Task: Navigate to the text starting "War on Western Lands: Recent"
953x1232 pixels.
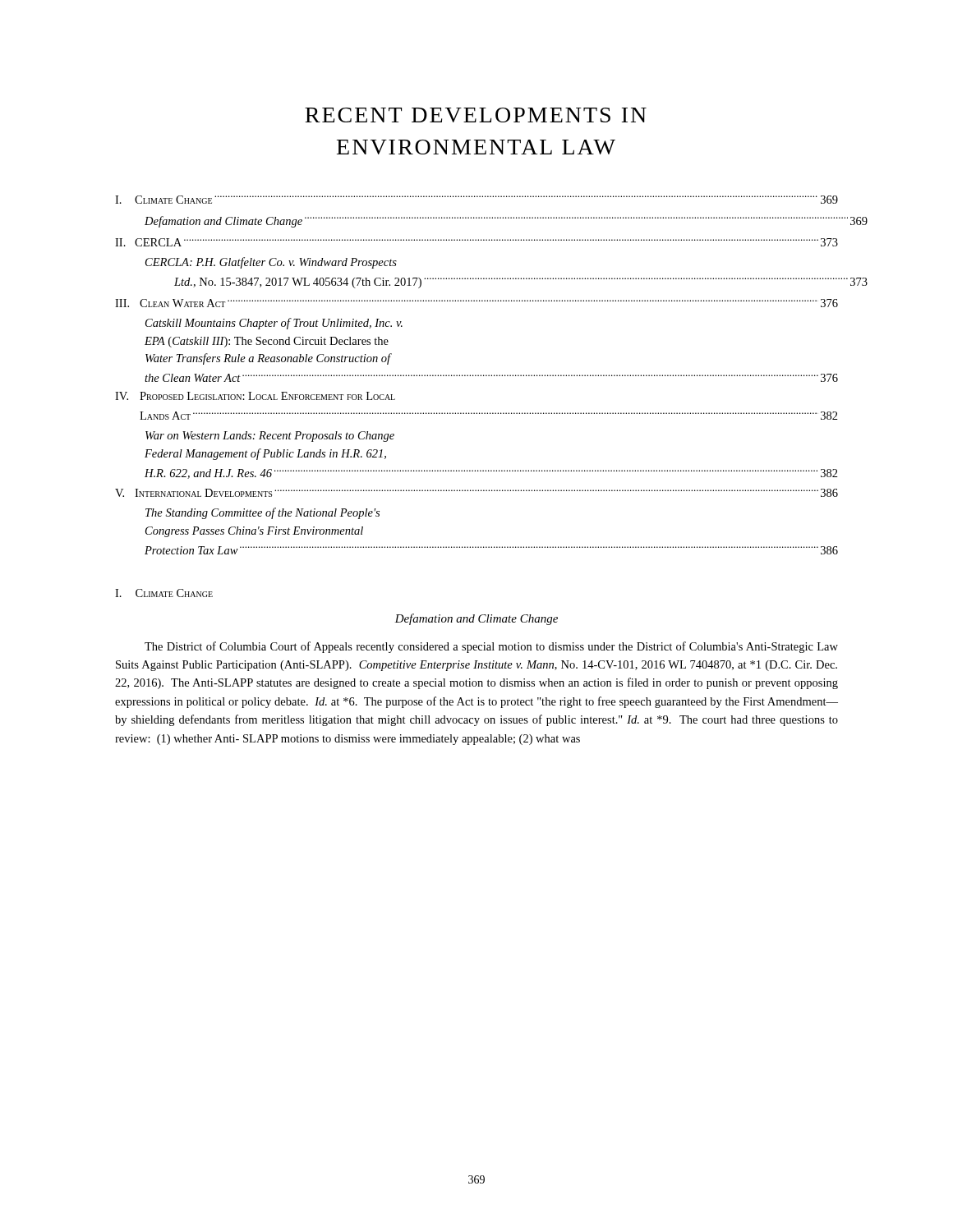Action: [x=270, y=437]
